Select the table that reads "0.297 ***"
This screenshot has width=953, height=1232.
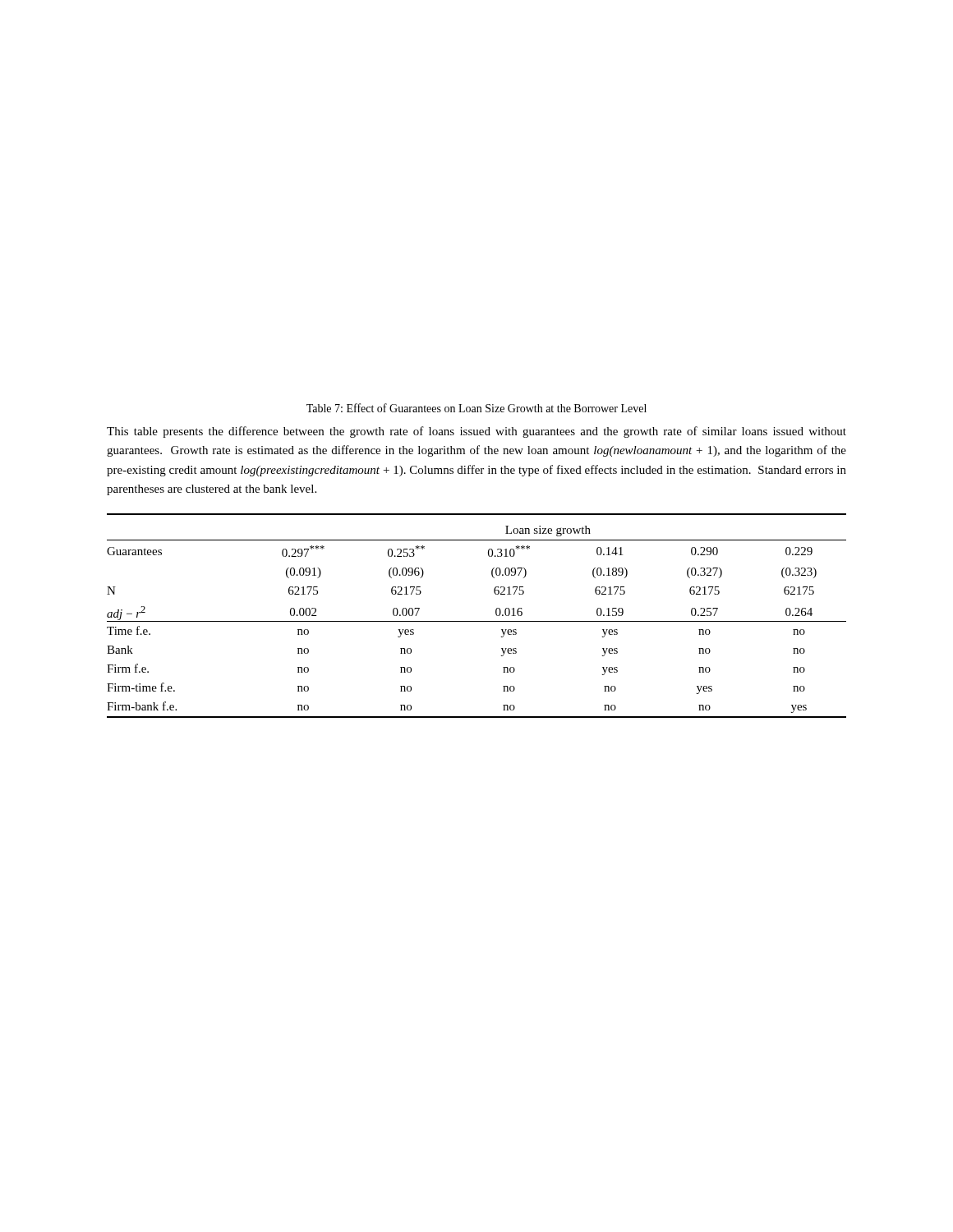click(476, 616)
